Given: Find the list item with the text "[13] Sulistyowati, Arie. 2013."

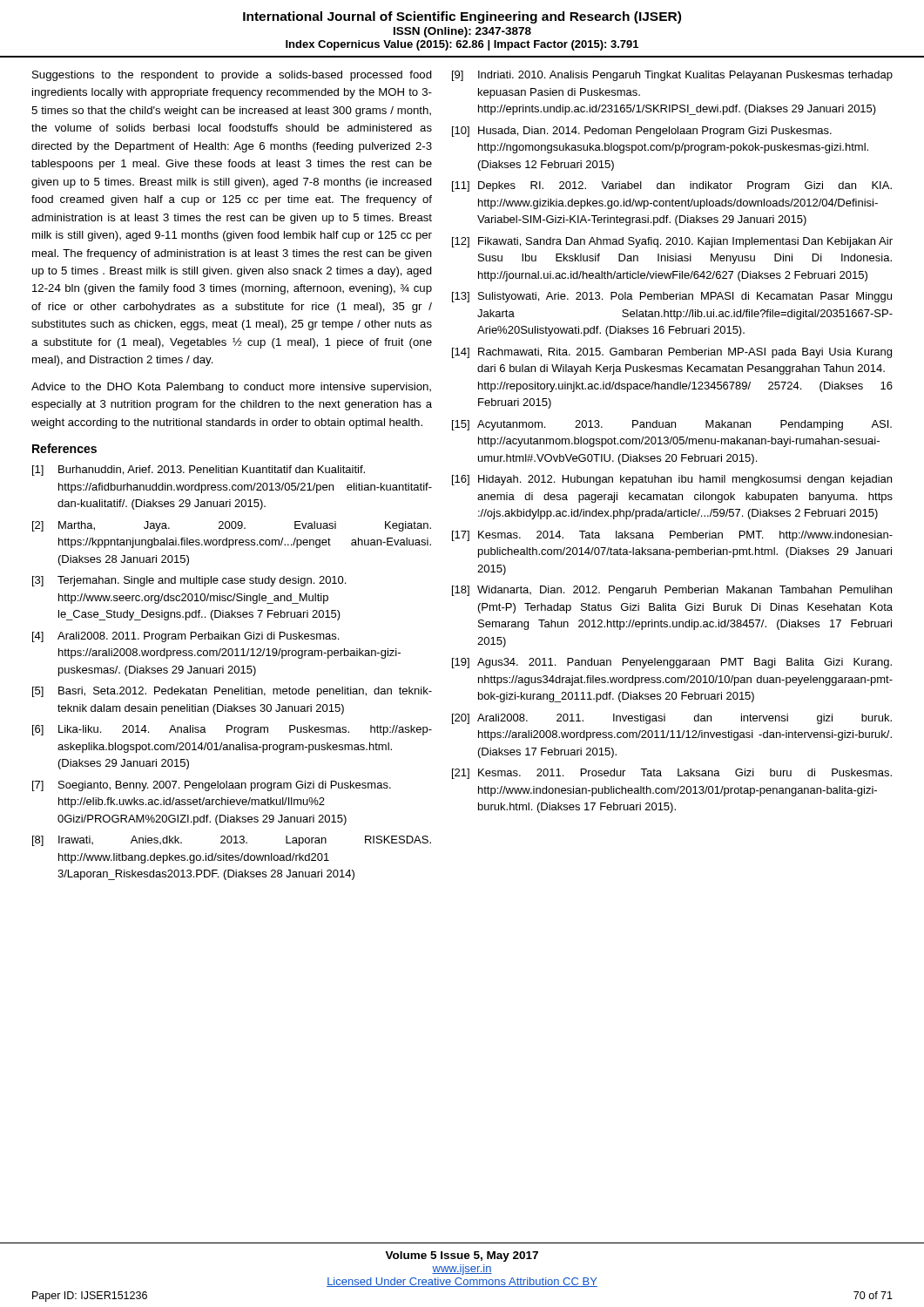Looking at the screenshot, I should coord(672,313).
